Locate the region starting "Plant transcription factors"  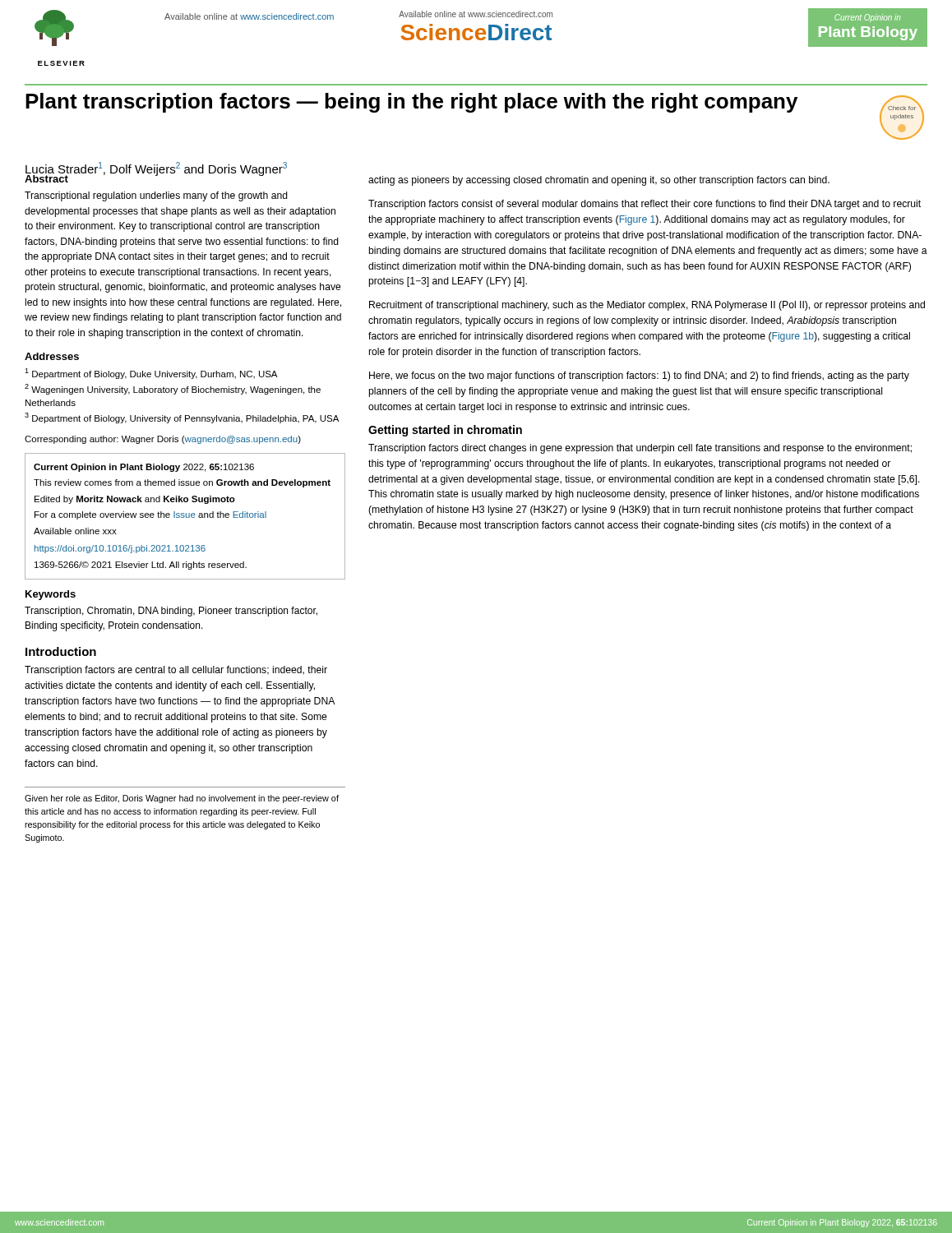(x=411, y=101)
